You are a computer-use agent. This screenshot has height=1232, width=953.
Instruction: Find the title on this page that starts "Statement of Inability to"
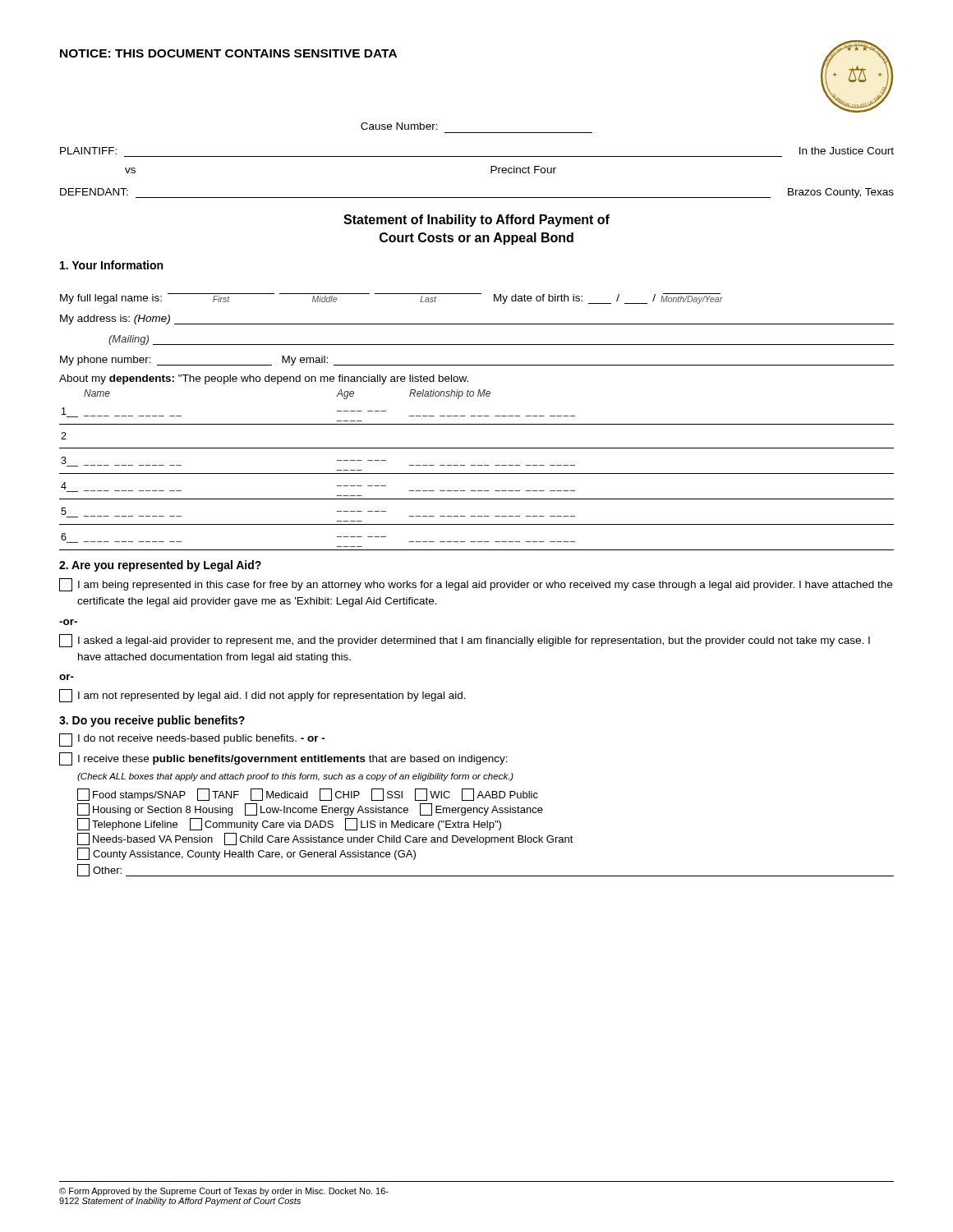coord(476,220)
